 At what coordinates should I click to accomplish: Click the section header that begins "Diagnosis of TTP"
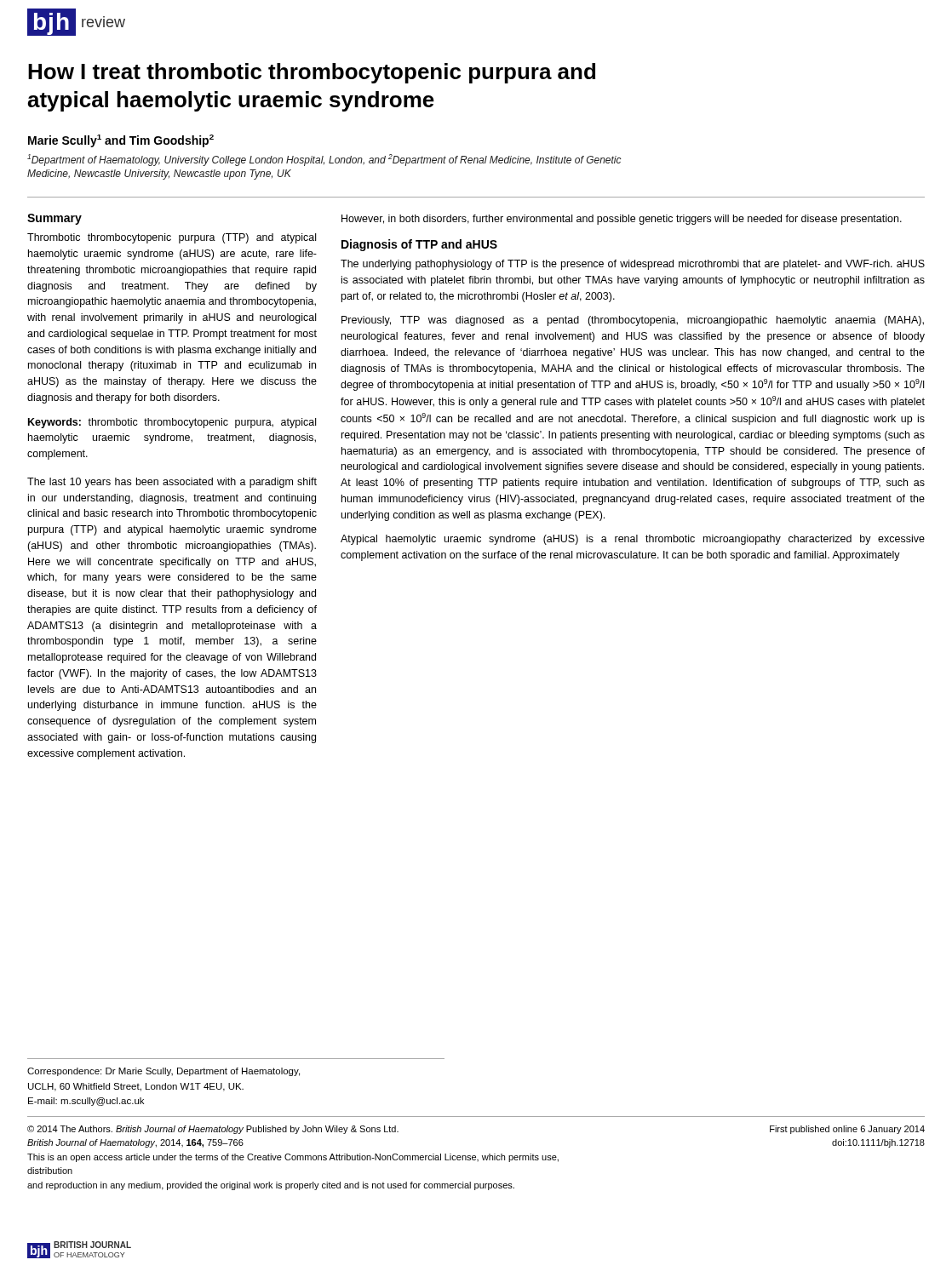(x=419, y=244)
